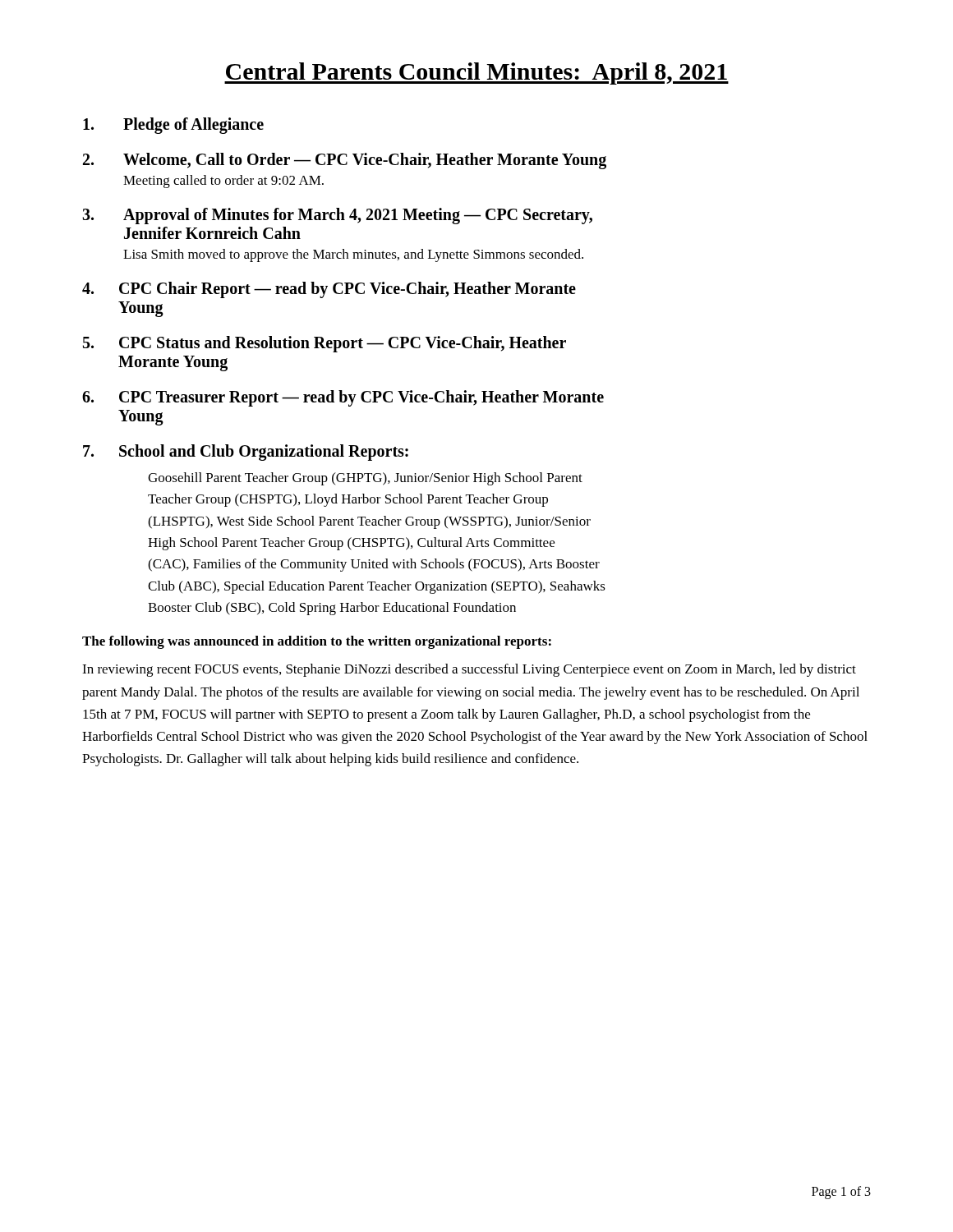Point to "7. School and Club Organizational Reports:"

[x=246, y=453]
